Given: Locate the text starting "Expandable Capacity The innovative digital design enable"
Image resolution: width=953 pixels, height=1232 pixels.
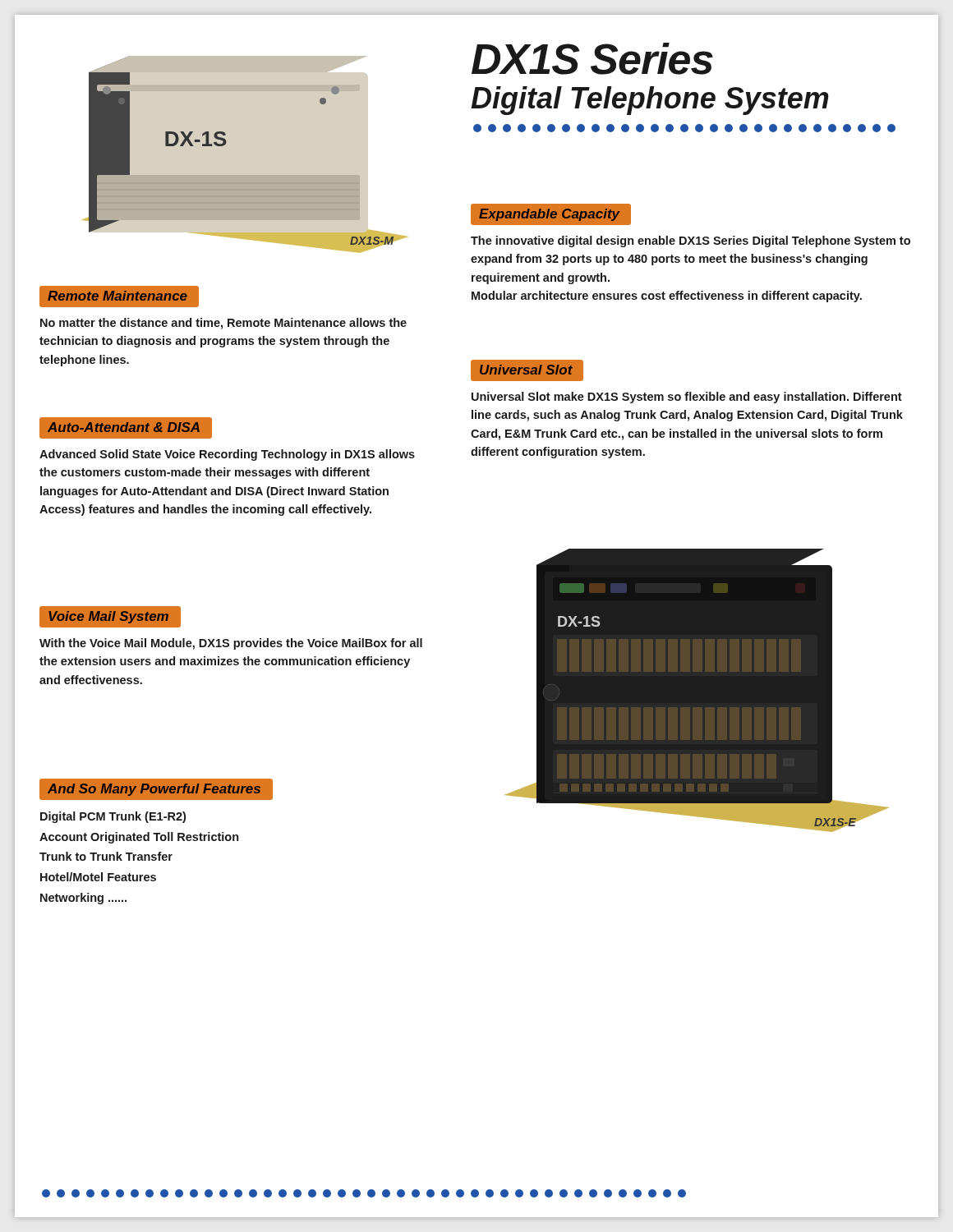Looking at the screenshot, I should click(x=693, y=255).
